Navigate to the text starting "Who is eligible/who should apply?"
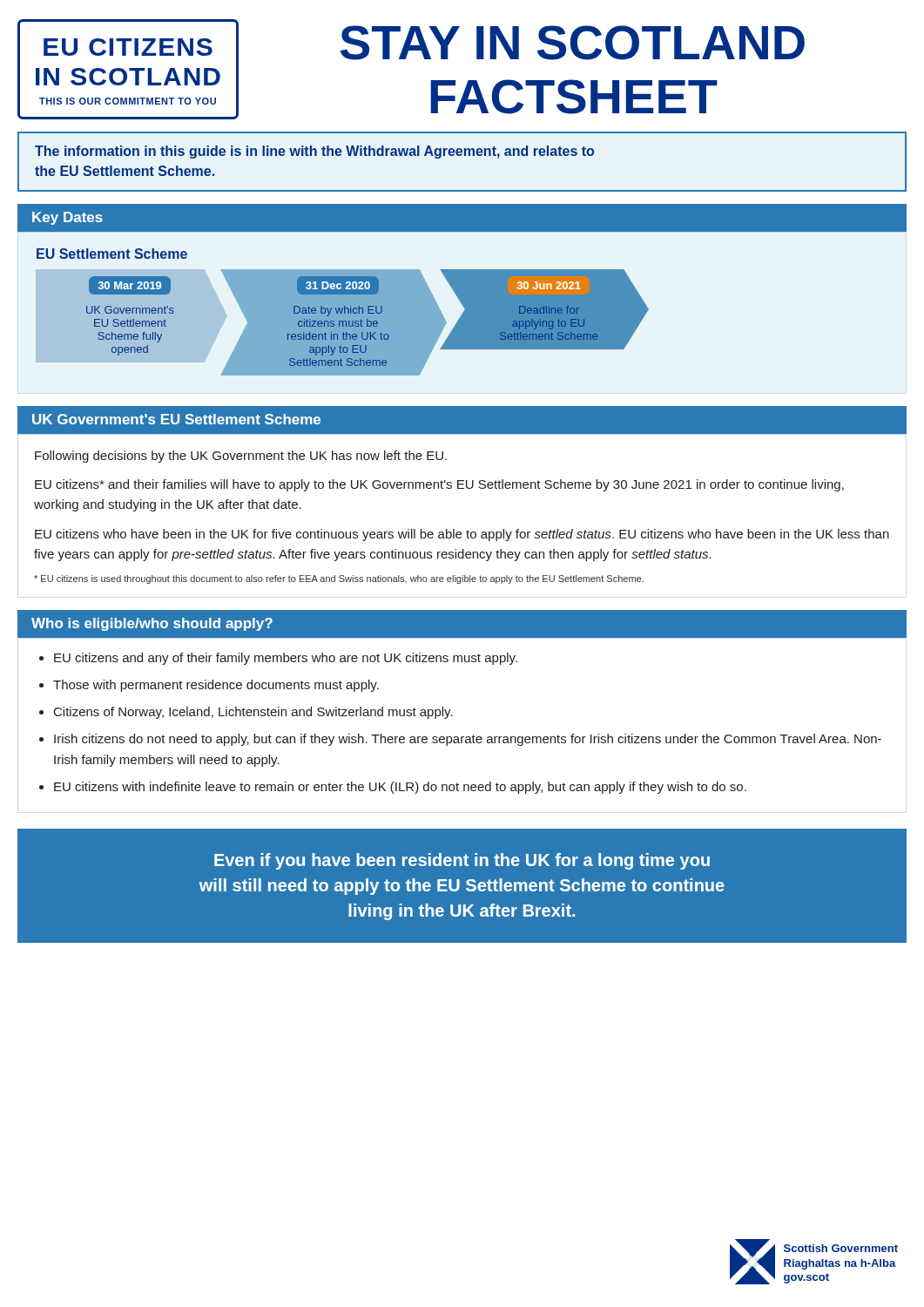 [x=152, y=623]
